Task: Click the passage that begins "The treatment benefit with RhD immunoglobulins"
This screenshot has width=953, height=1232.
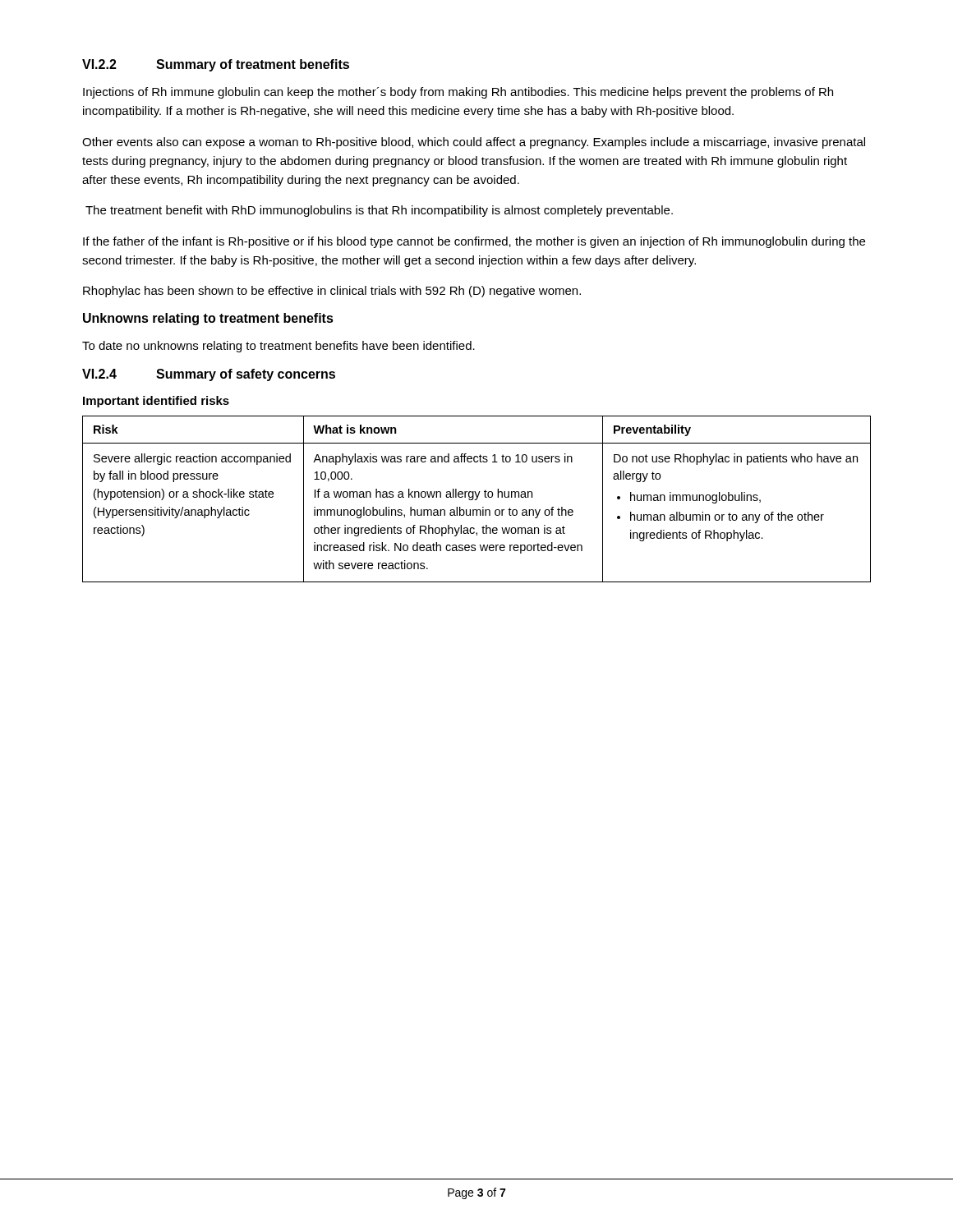Action: tap(378, 210)
